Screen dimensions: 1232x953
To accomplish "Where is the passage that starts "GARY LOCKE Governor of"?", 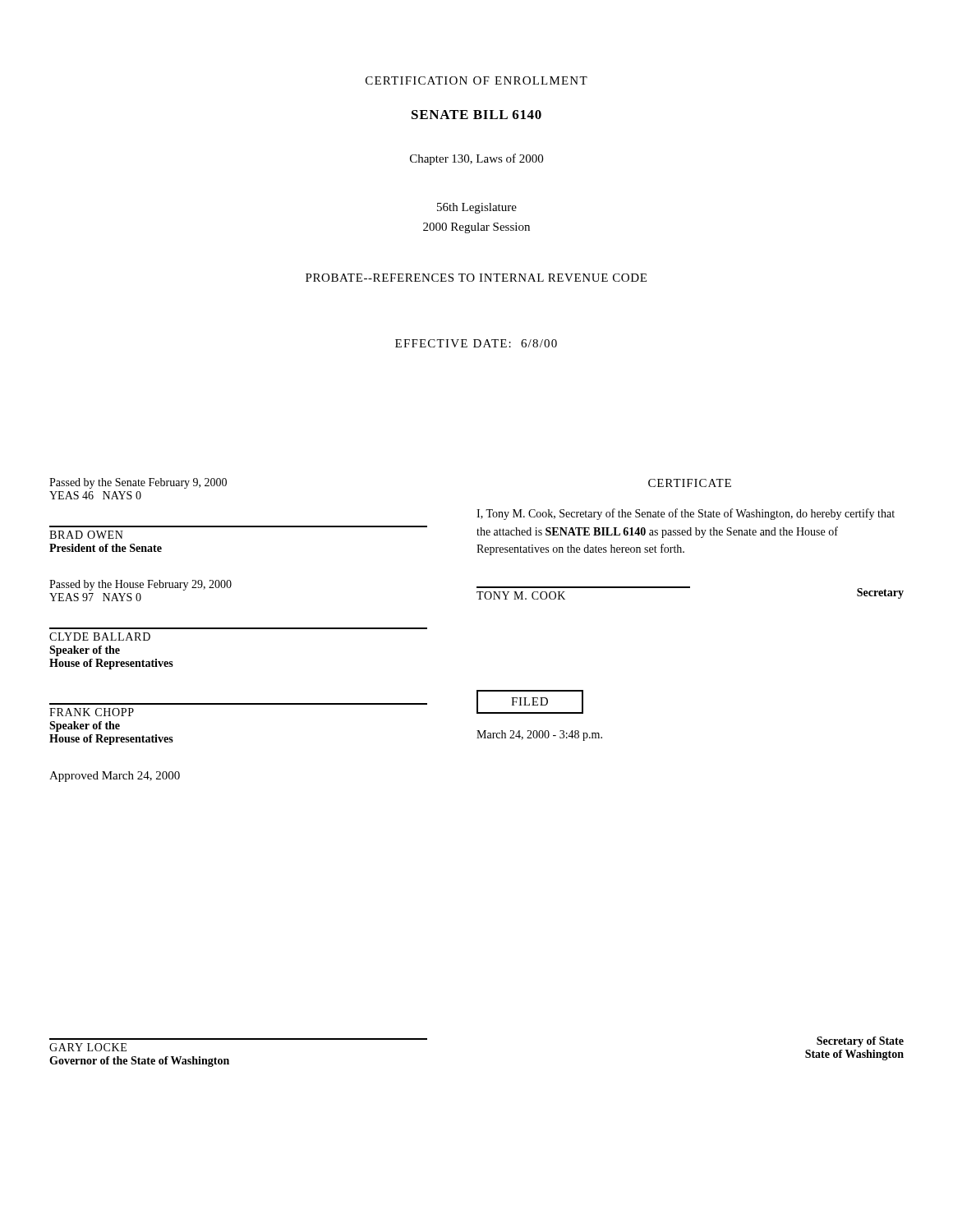I will click(x=238, y=1053).
